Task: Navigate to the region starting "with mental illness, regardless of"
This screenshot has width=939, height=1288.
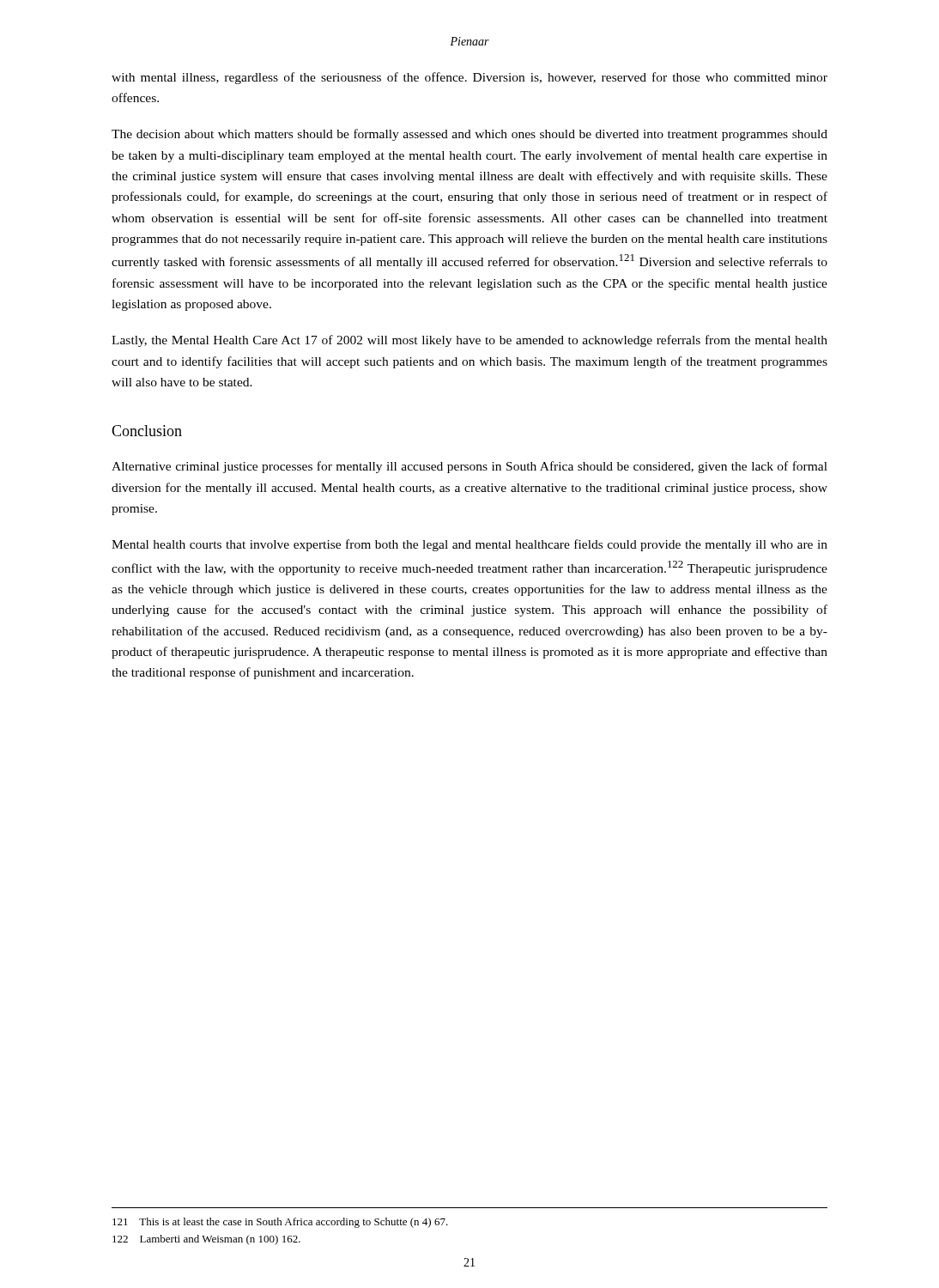Action: 470,87
